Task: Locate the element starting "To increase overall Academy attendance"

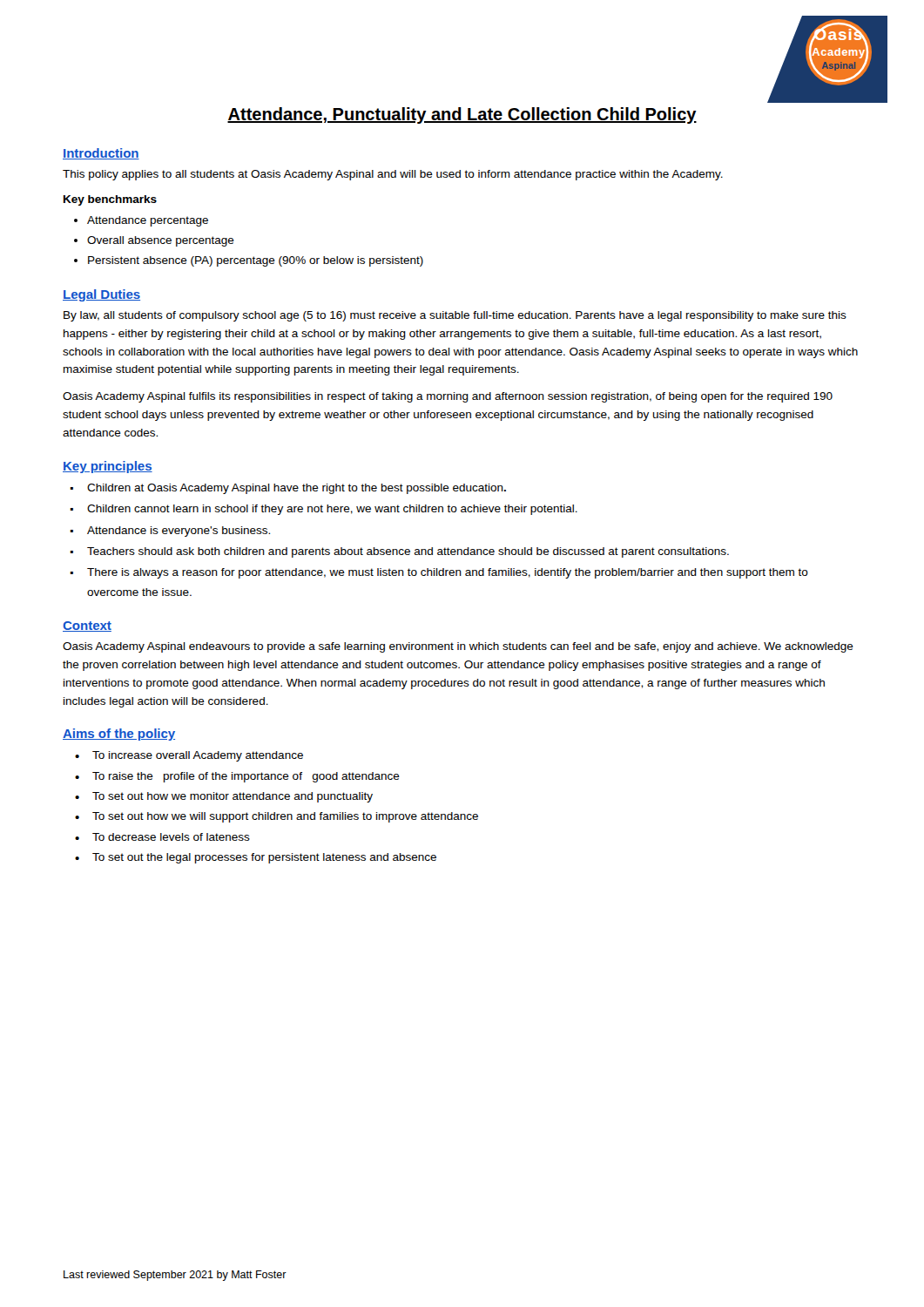Action: (x=198, y=755)
